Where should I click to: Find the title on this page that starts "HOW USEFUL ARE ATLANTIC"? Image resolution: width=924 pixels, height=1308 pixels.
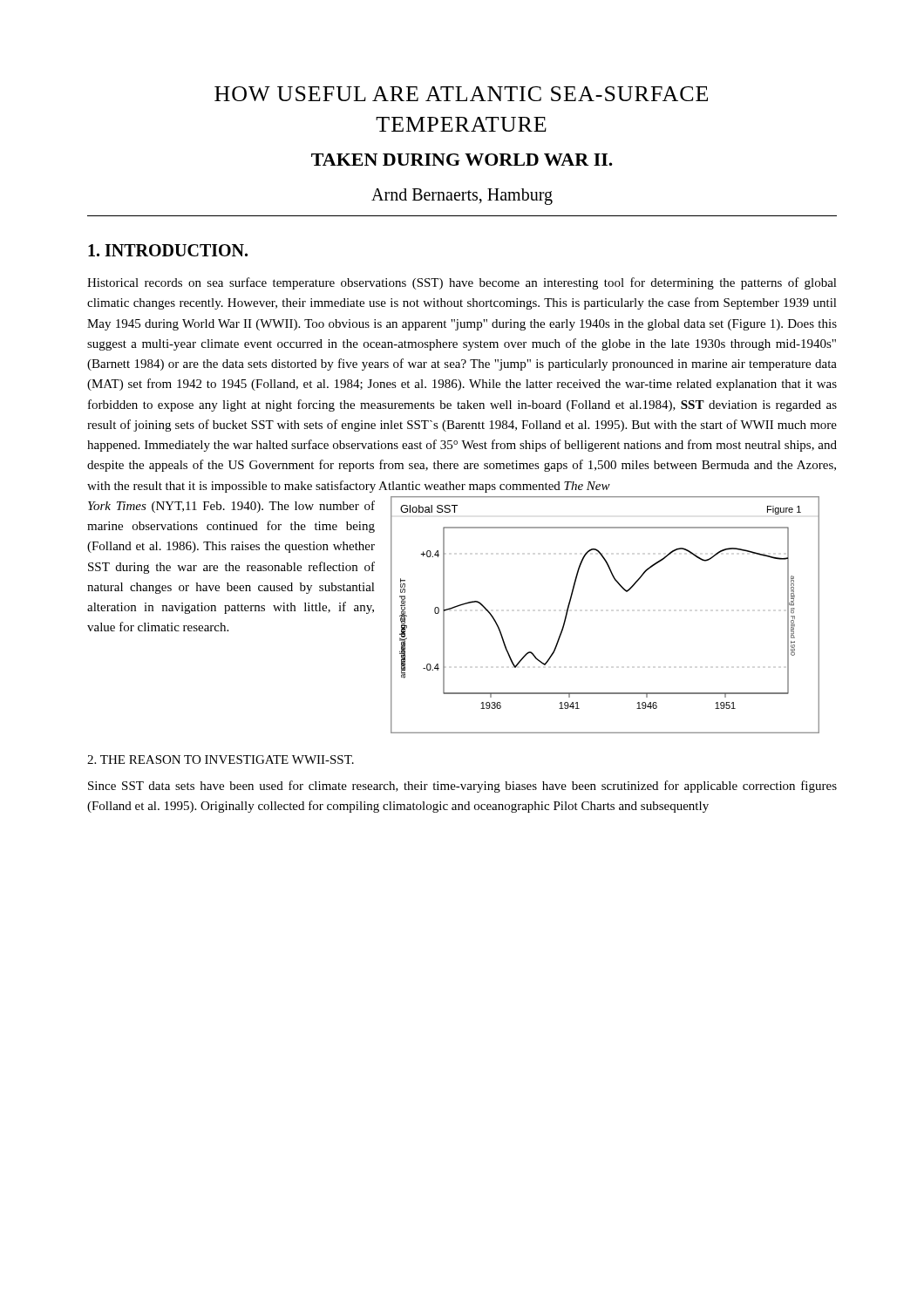[x=462, y=142]
